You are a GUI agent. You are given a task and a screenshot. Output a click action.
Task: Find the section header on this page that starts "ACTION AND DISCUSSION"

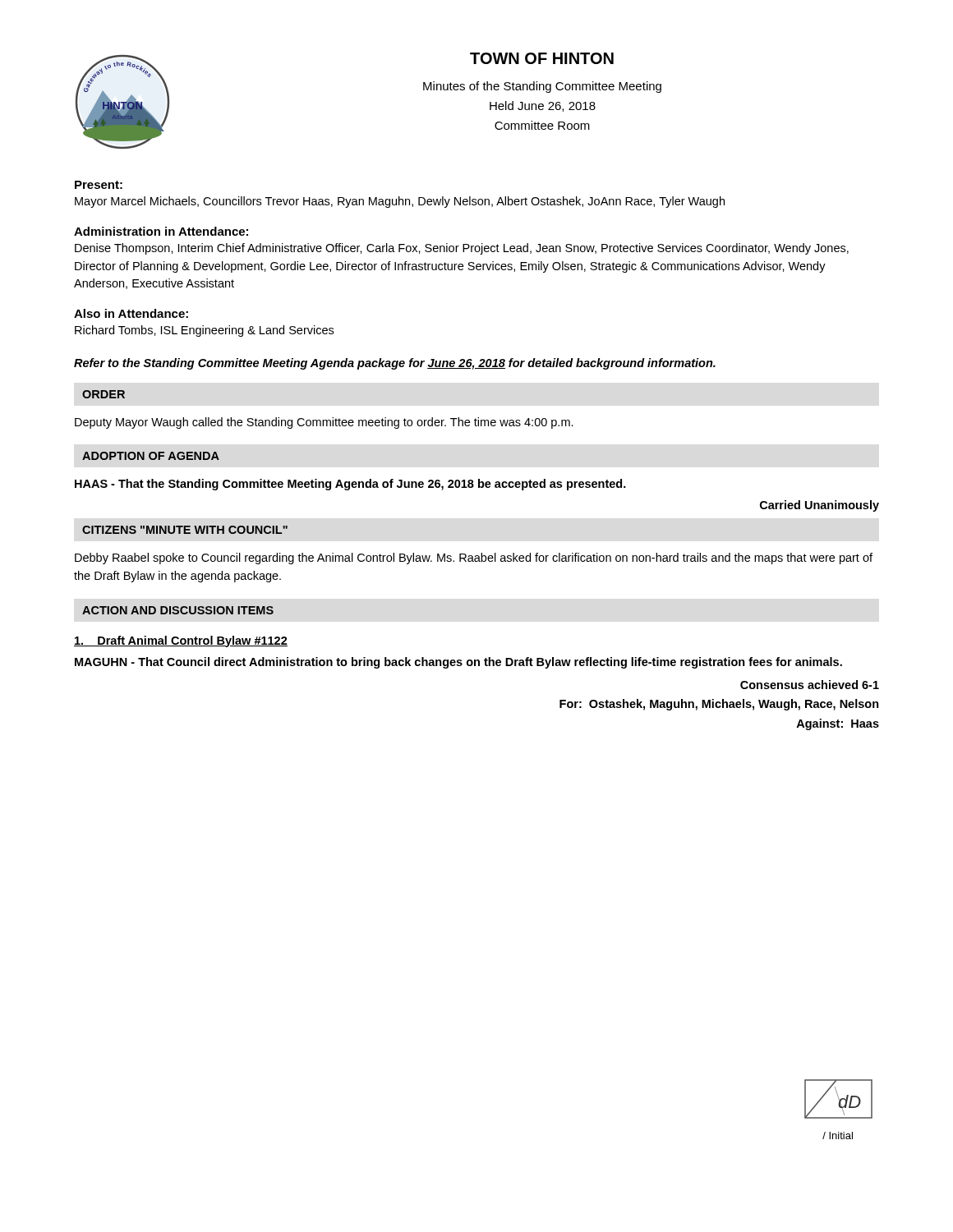178,610
